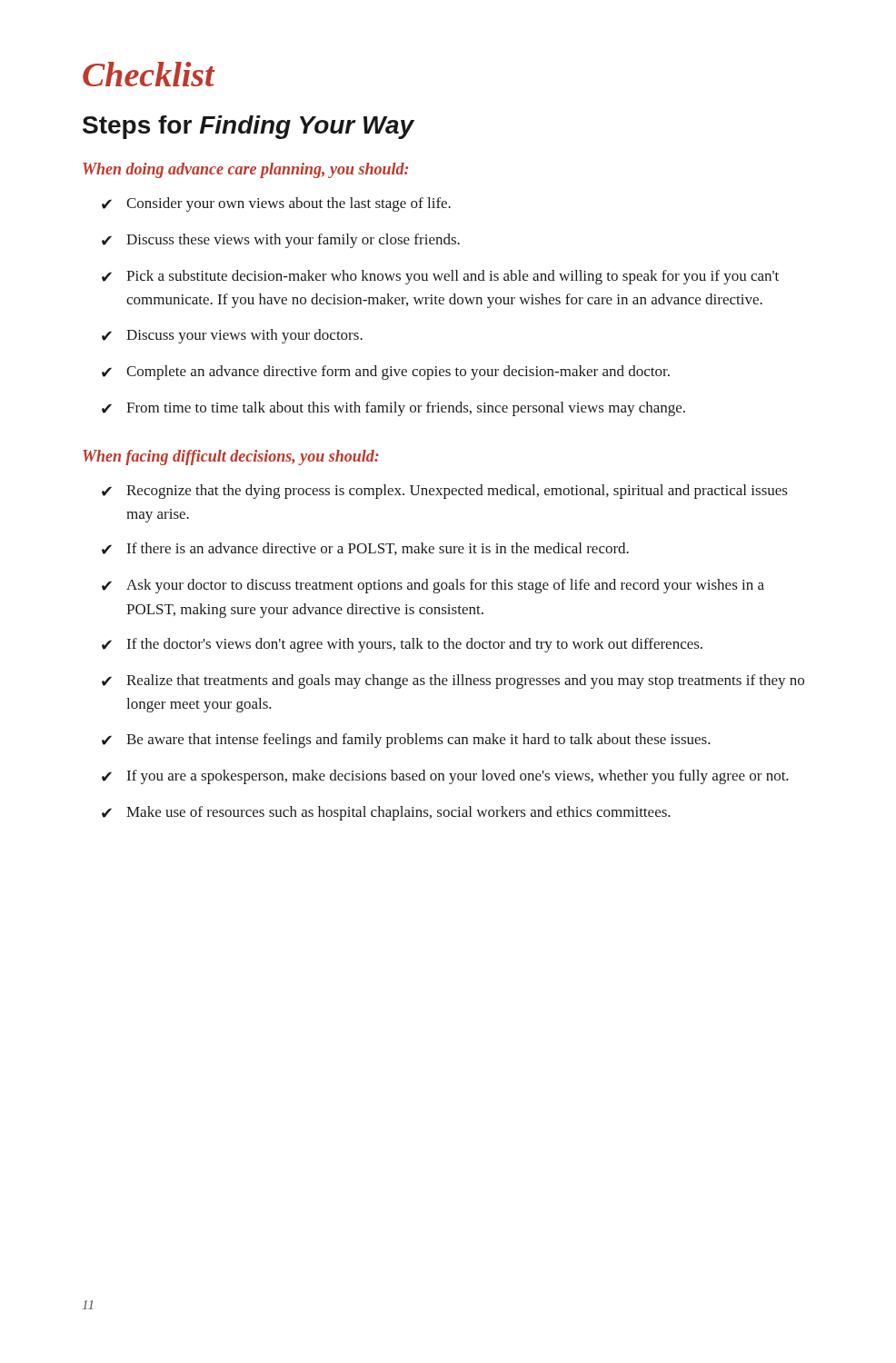Click the passage that begins "✔ Pick a substitute decision-maker who"
This screenshot has height=1363, width=896.
pyautogui.click(x=457, y=288)
